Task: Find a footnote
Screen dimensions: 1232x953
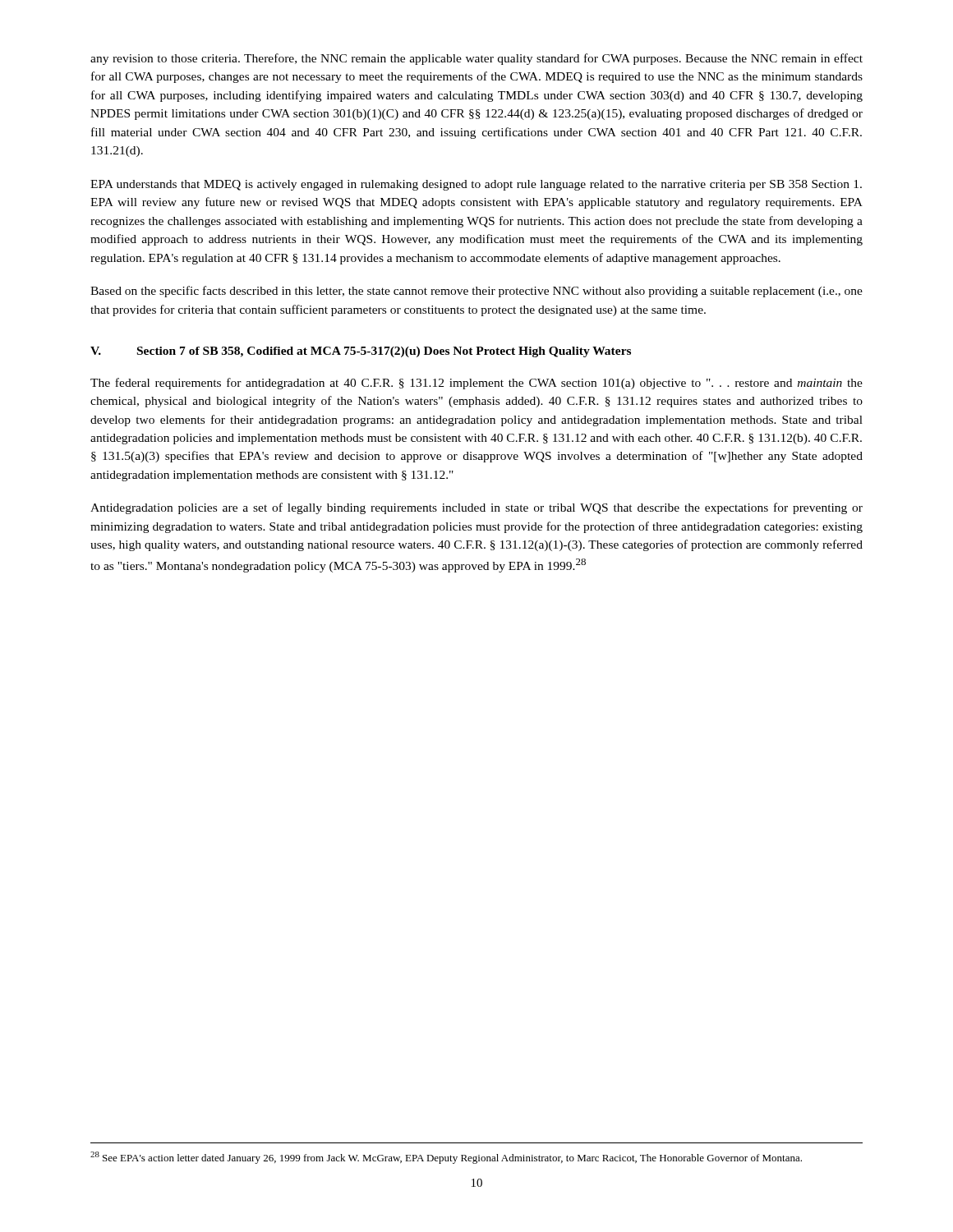Action: pyautogui.click(x=446, y=1157)
